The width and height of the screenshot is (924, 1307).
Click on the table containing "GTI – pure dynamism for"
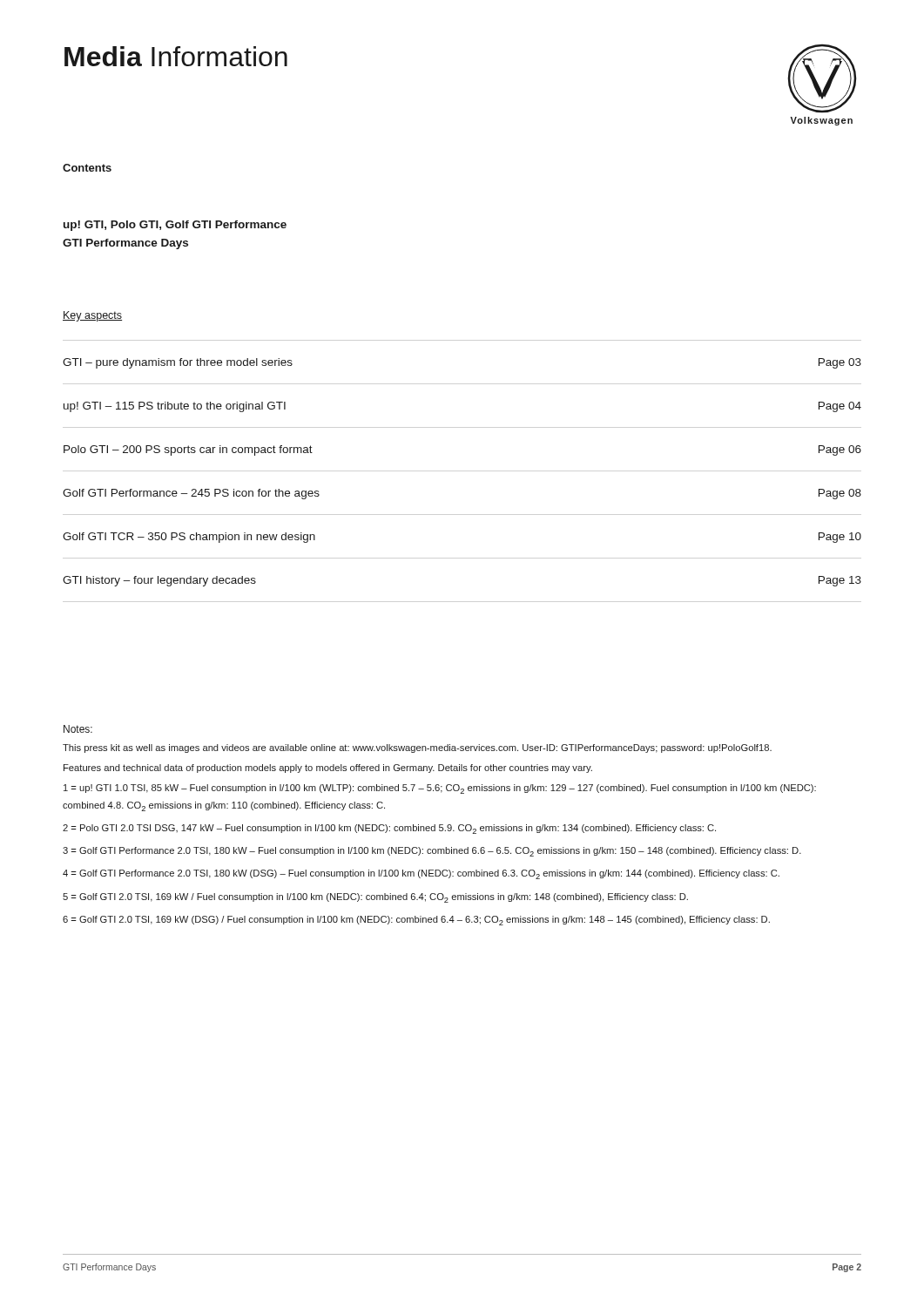pyautogui.click(x=462, y=471)
